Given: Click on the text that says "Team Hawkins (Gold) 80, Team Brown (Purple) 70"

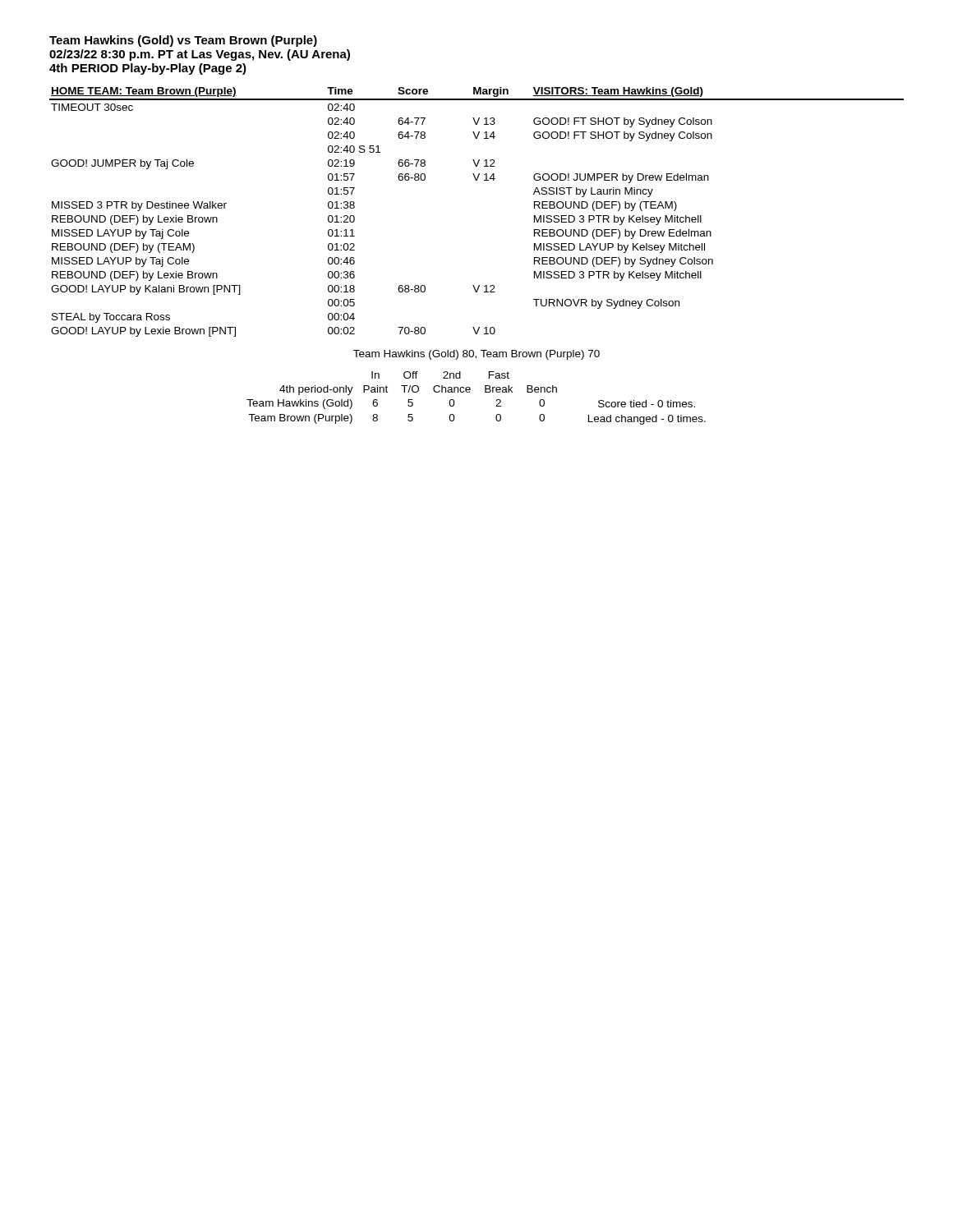Looking at the screenshot, I should 476,354.
